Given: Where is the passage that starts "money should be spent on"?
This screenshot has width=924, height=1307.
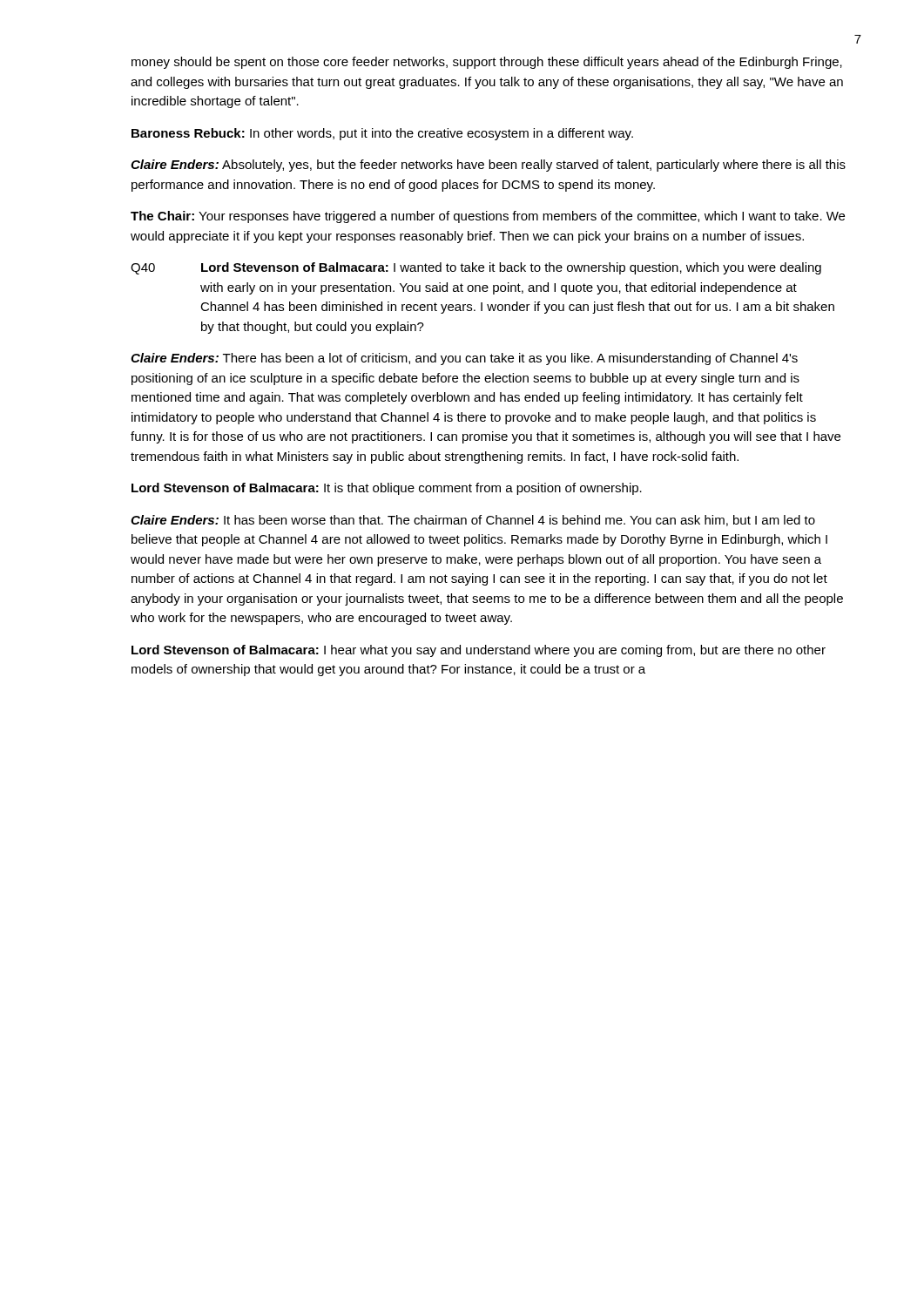Looking at the screenshot, I should [487, 81].
